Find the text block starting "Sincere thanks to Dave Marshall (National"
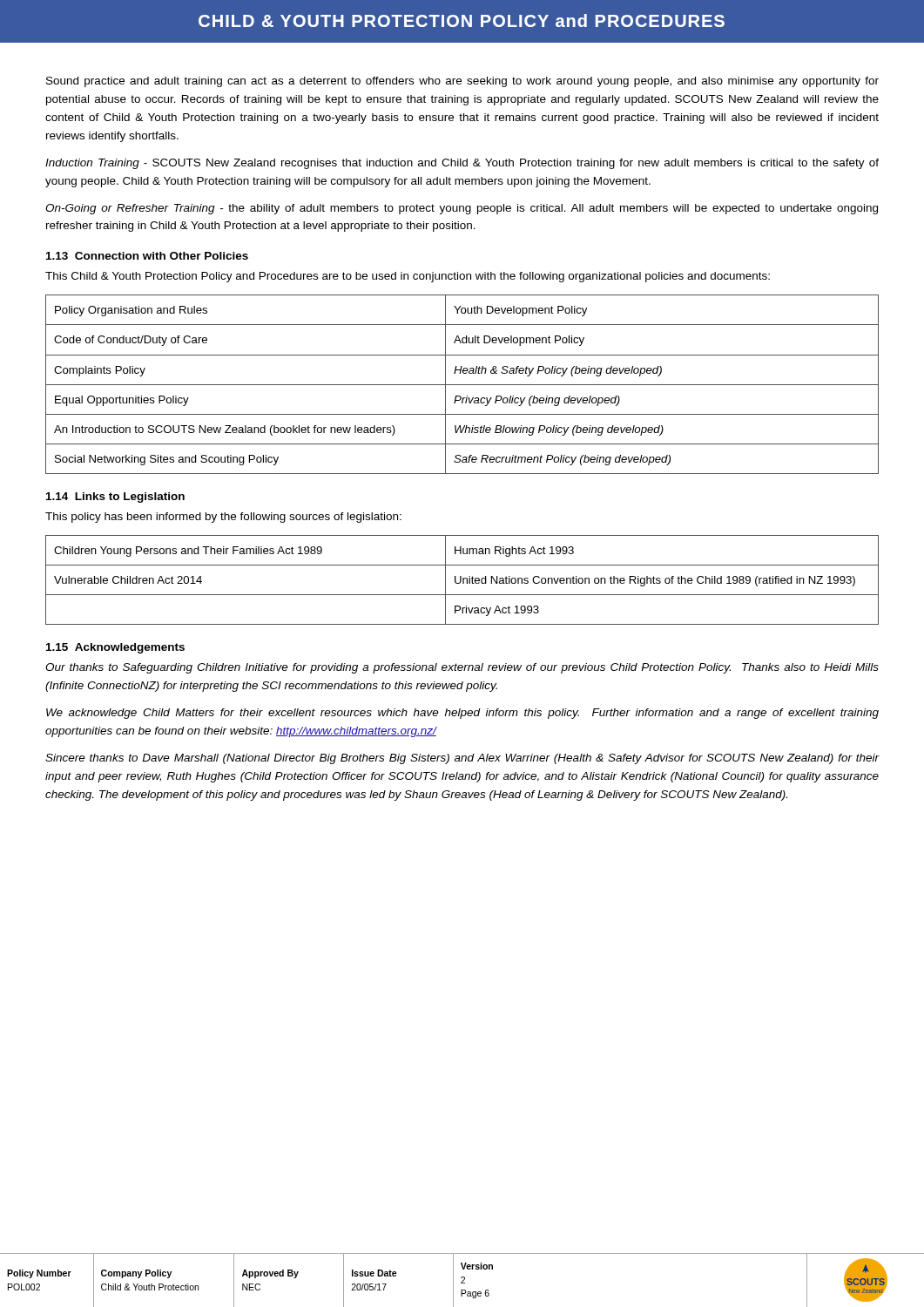The image size is (924, 1307). coord(462,776)
